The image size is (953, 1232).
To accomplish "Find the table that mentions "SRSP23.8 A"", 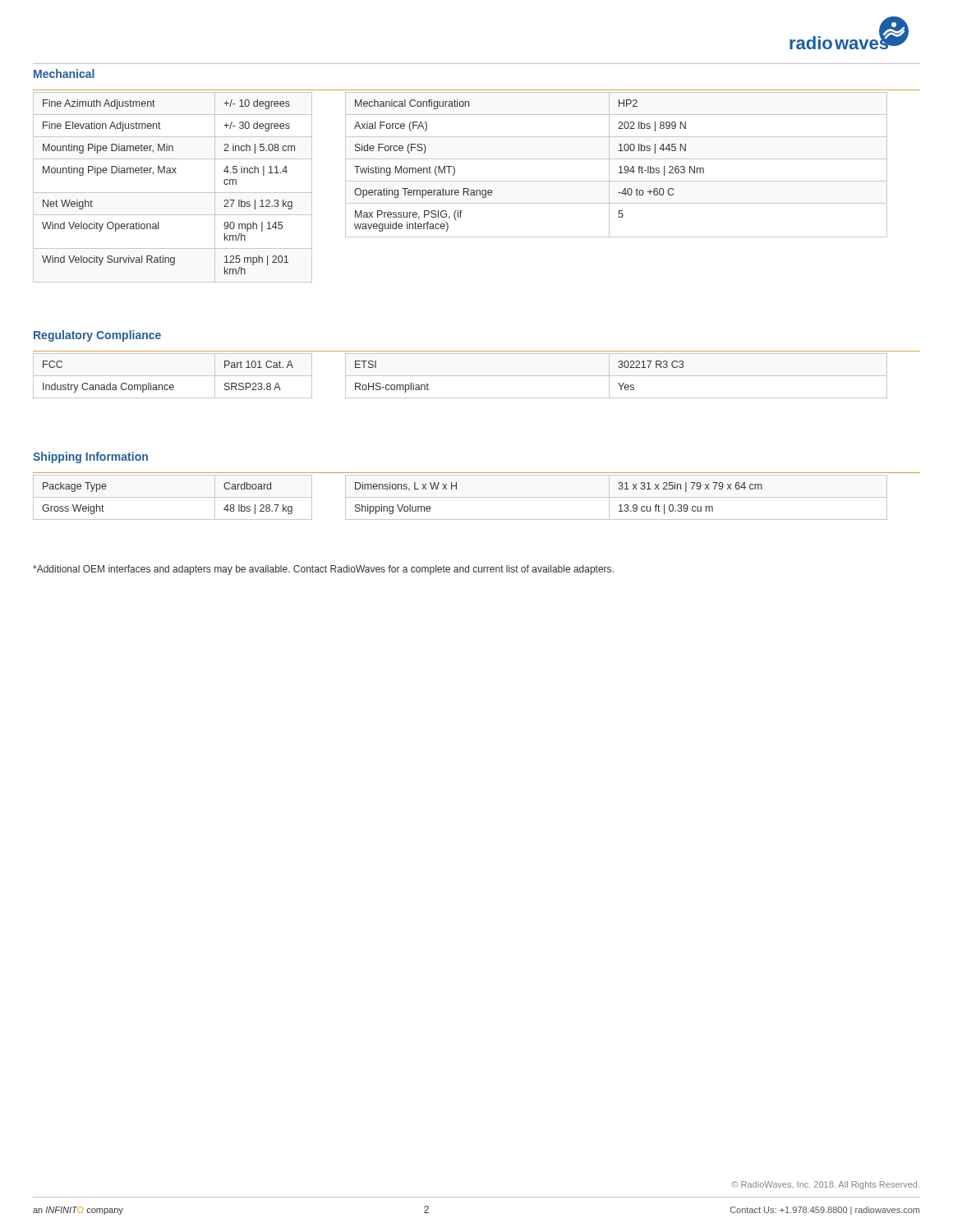I will (x=173, y=376).
